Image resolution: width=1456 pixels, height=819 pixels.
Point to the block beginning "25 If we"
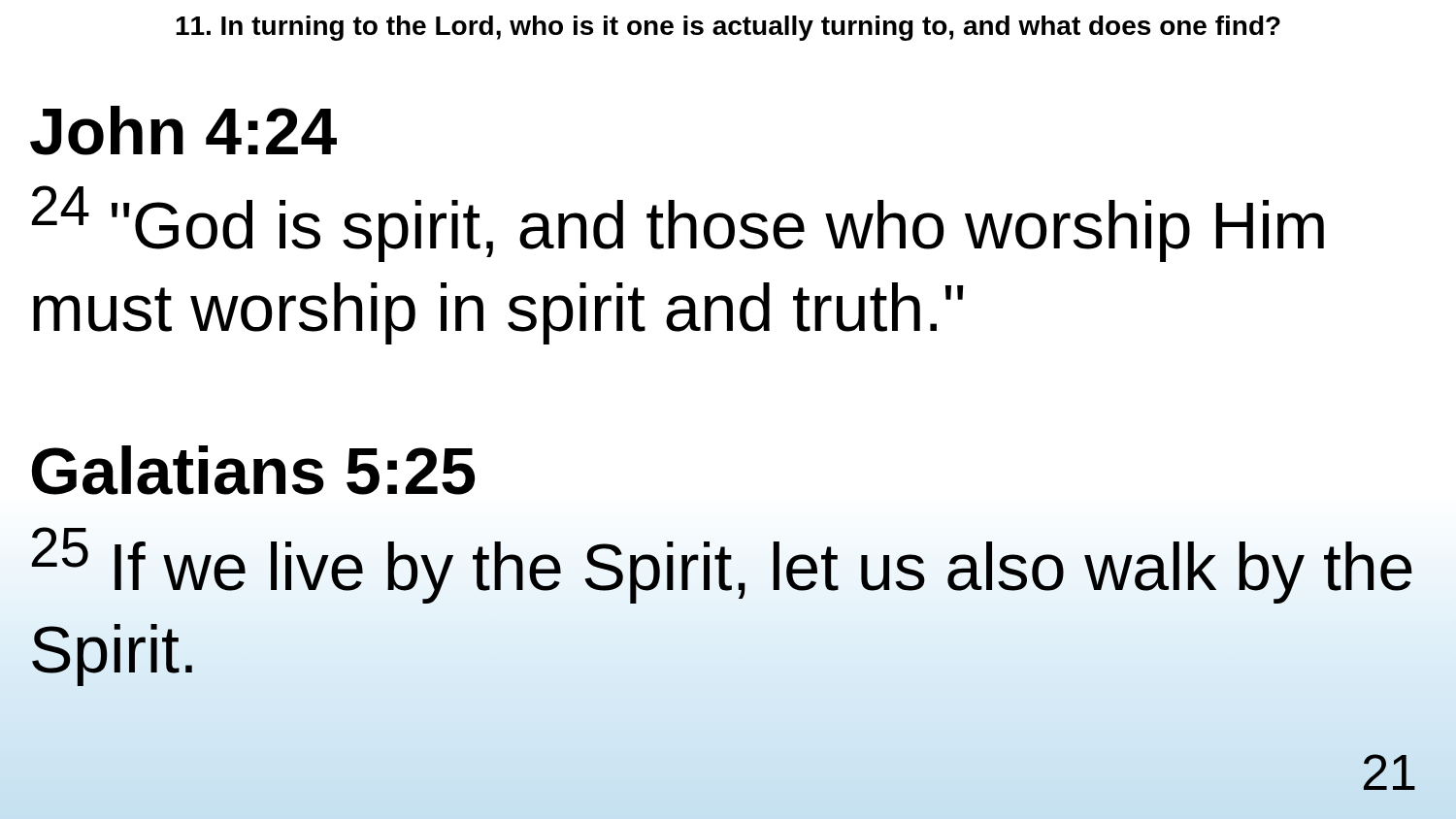click(x=722, y=601)
